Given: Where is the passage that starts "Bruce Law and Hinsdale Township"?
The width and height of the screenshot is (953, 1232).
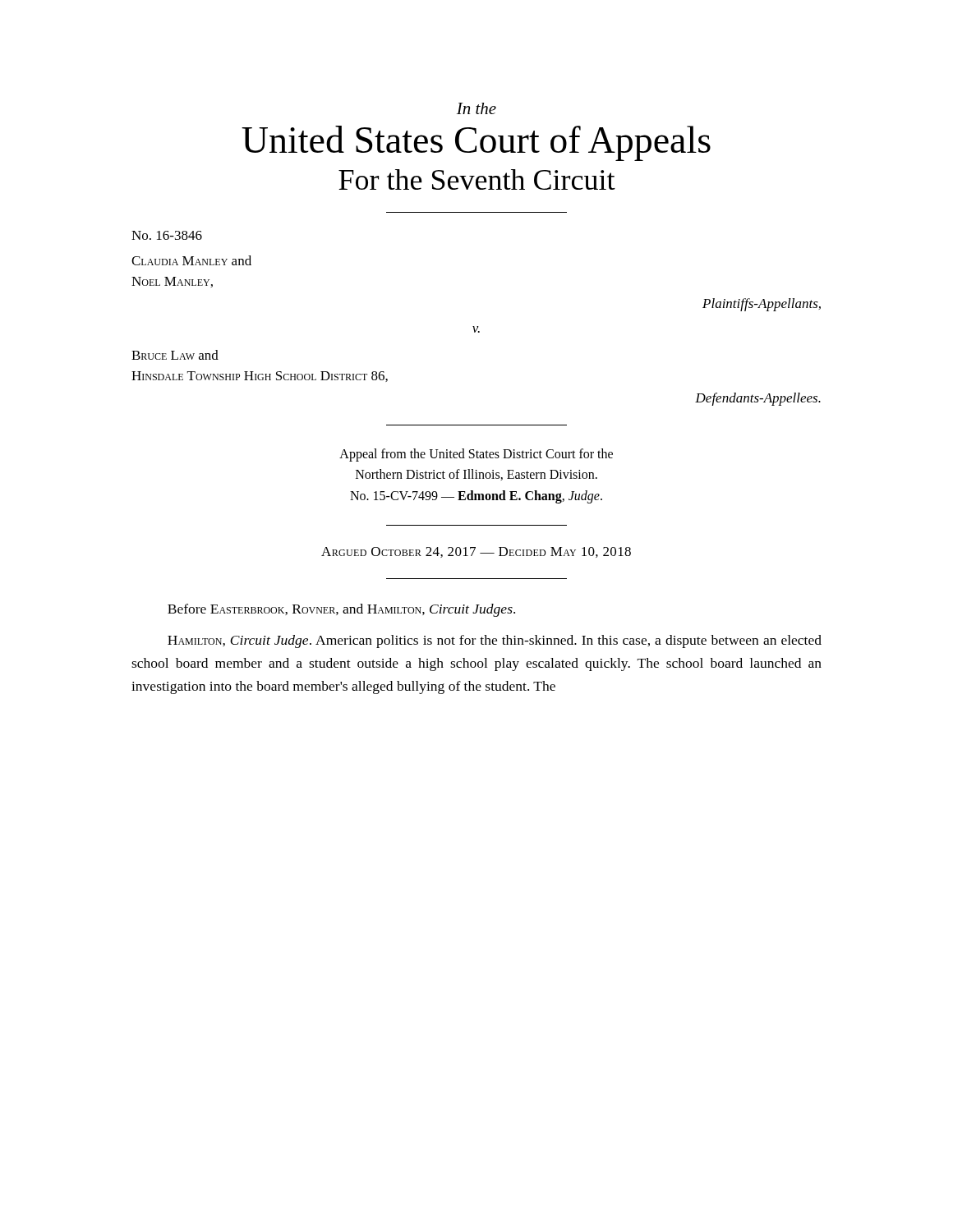Looking at the screenshot, I should point(260,366).
